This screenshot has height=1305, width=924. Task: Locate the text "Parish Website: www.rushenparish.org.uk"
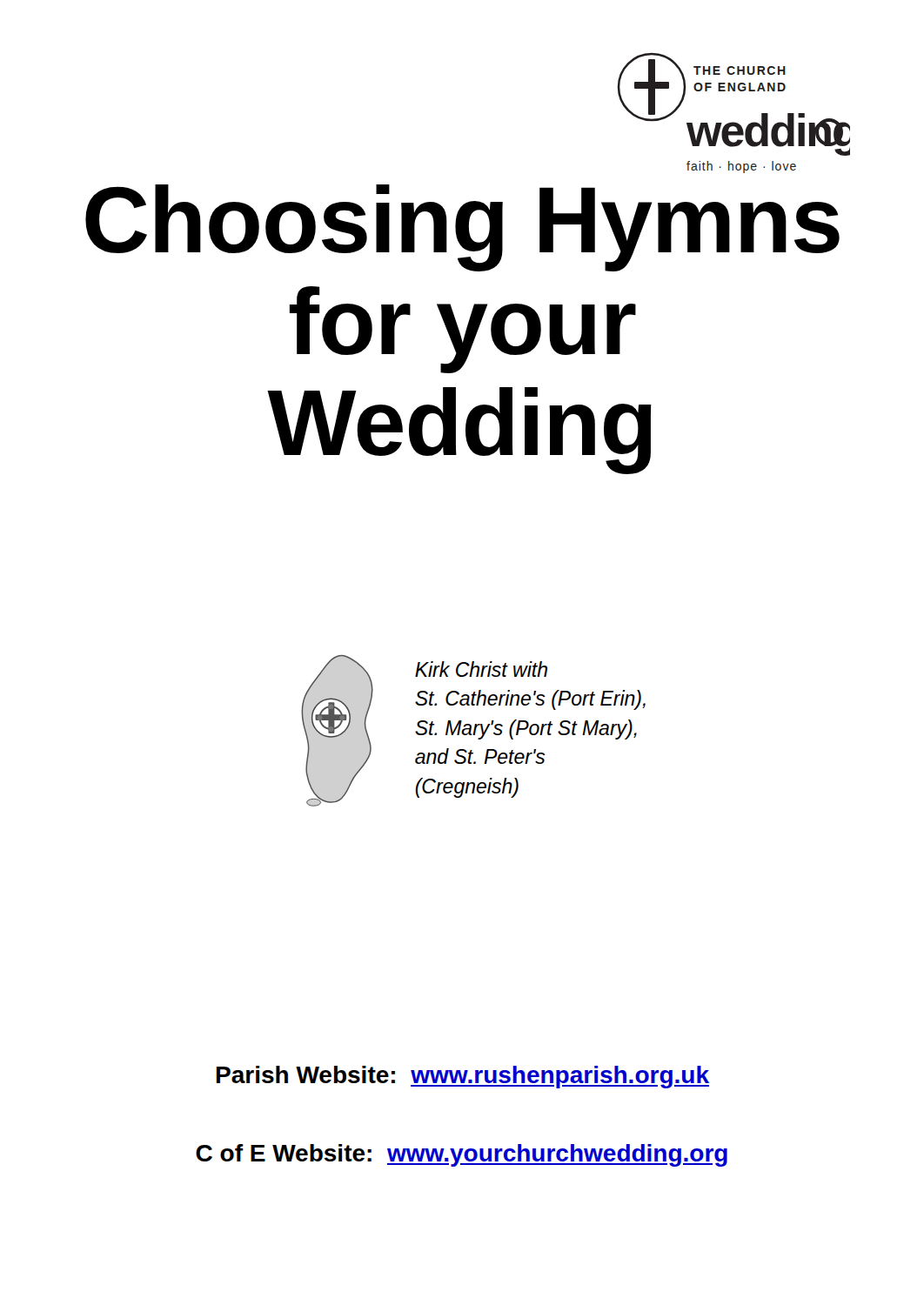[x=462, y=1075]
